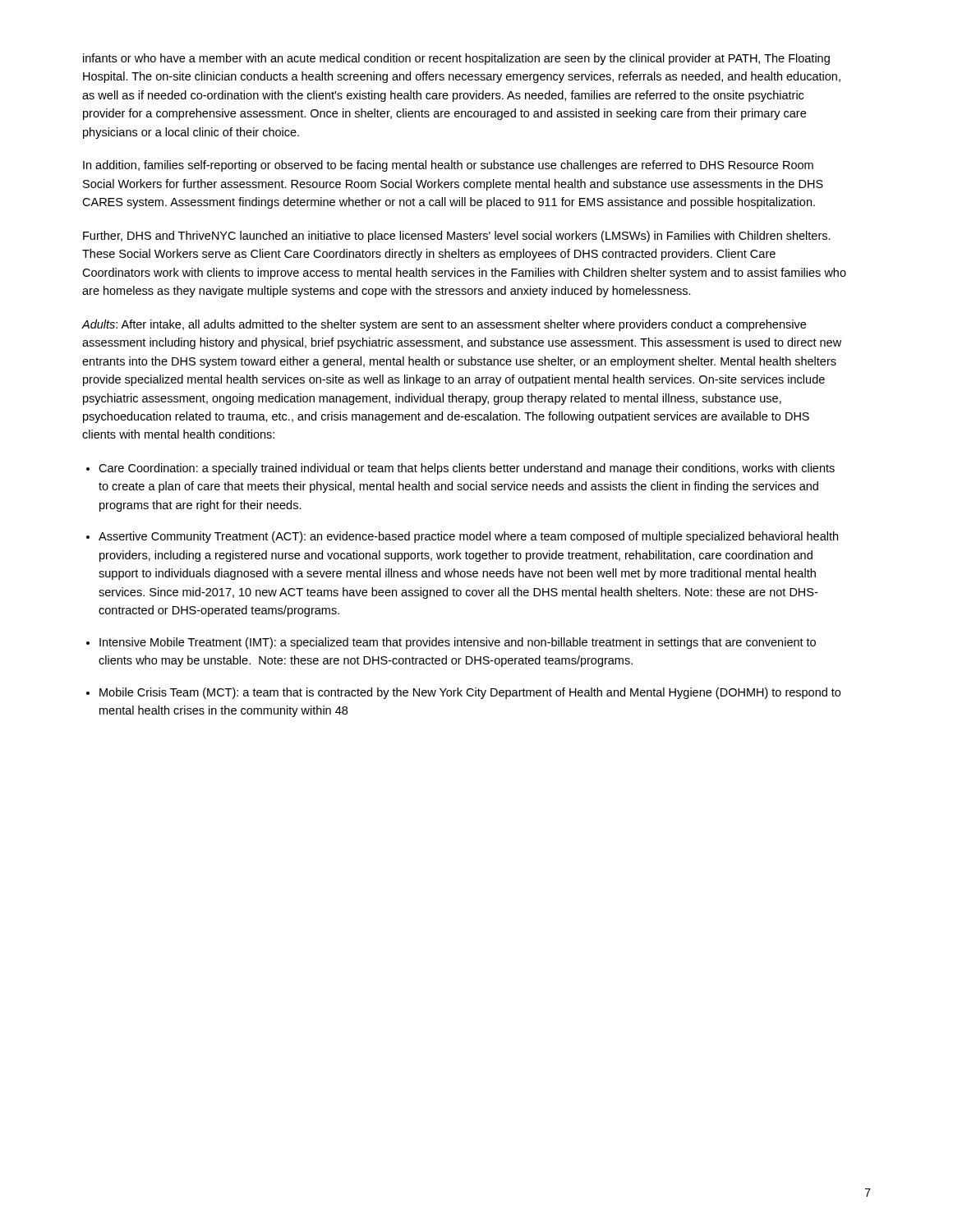Click on the text block that says "Further, DHS and"
953x1232 pixels.
point(464,263)
